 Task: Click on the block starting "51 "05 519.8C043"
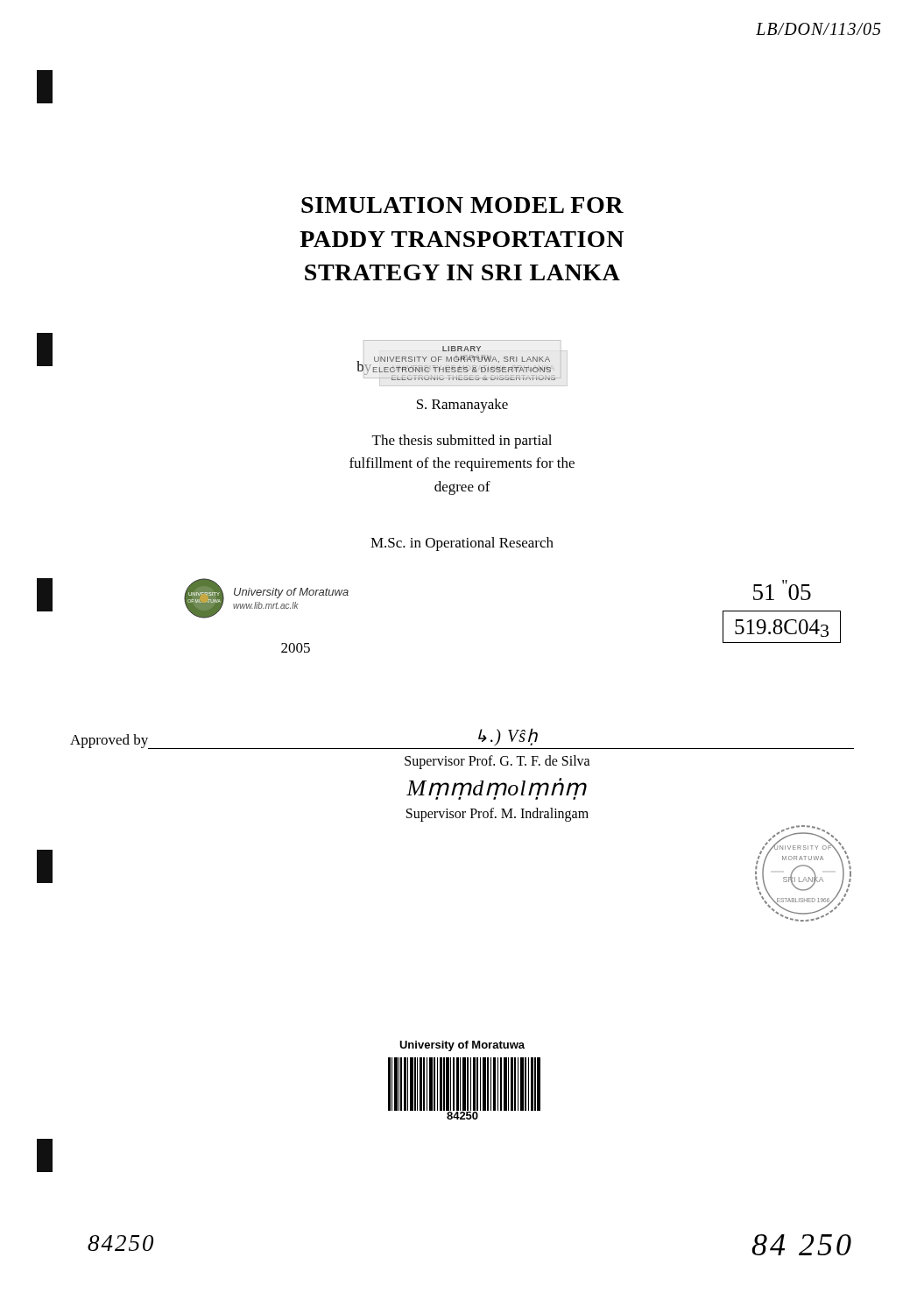pos(782,610)
